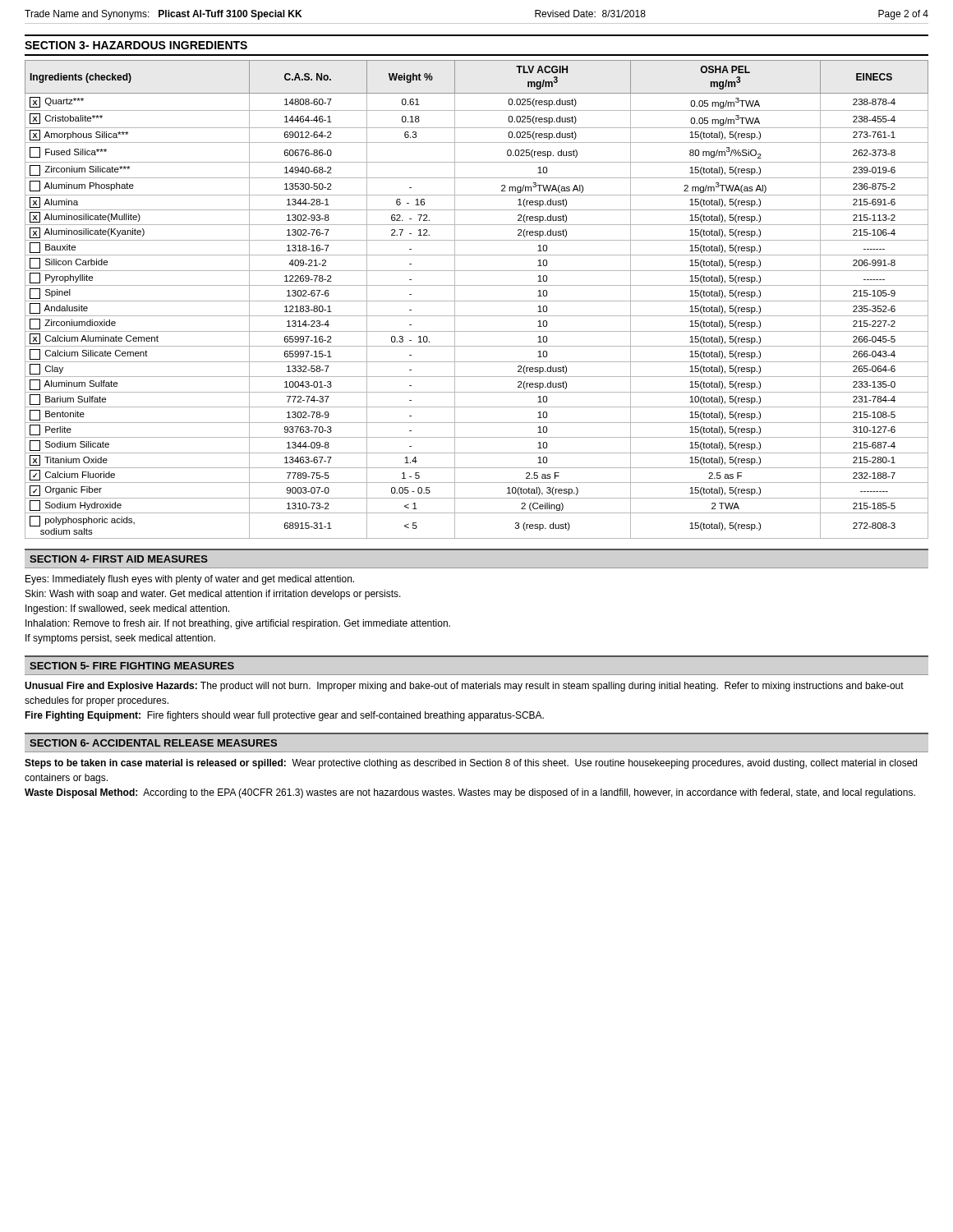Select the section header that reads "SECTION 5- FIRE FIGHTING"
This screenshot has width=953, height=1232.
(x=132, y=666)
